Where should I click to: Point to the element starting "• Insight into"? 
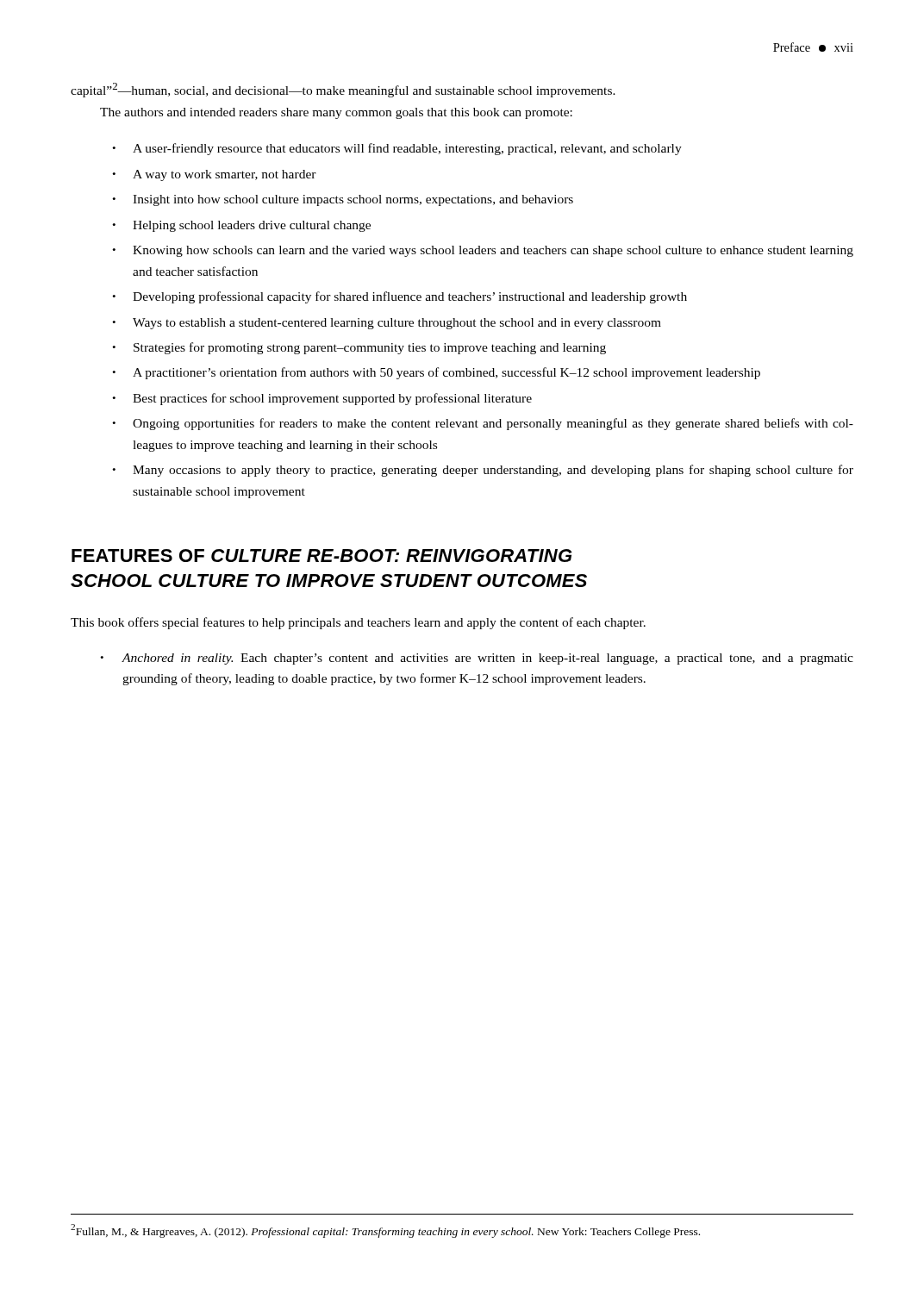483,199
